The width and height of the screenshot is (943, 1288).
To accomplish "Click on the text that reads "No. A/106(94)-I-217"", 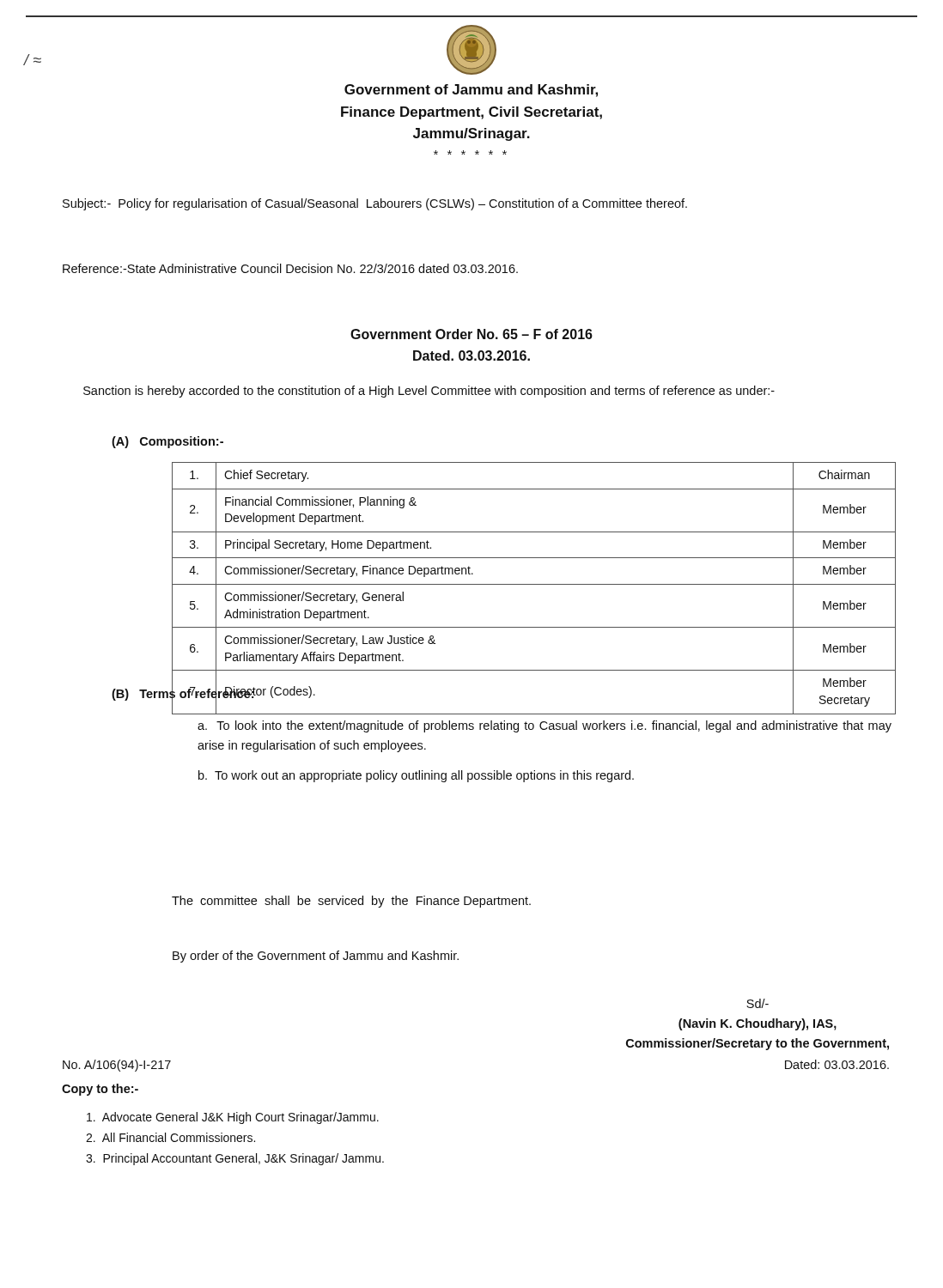I will (117, 1065).
